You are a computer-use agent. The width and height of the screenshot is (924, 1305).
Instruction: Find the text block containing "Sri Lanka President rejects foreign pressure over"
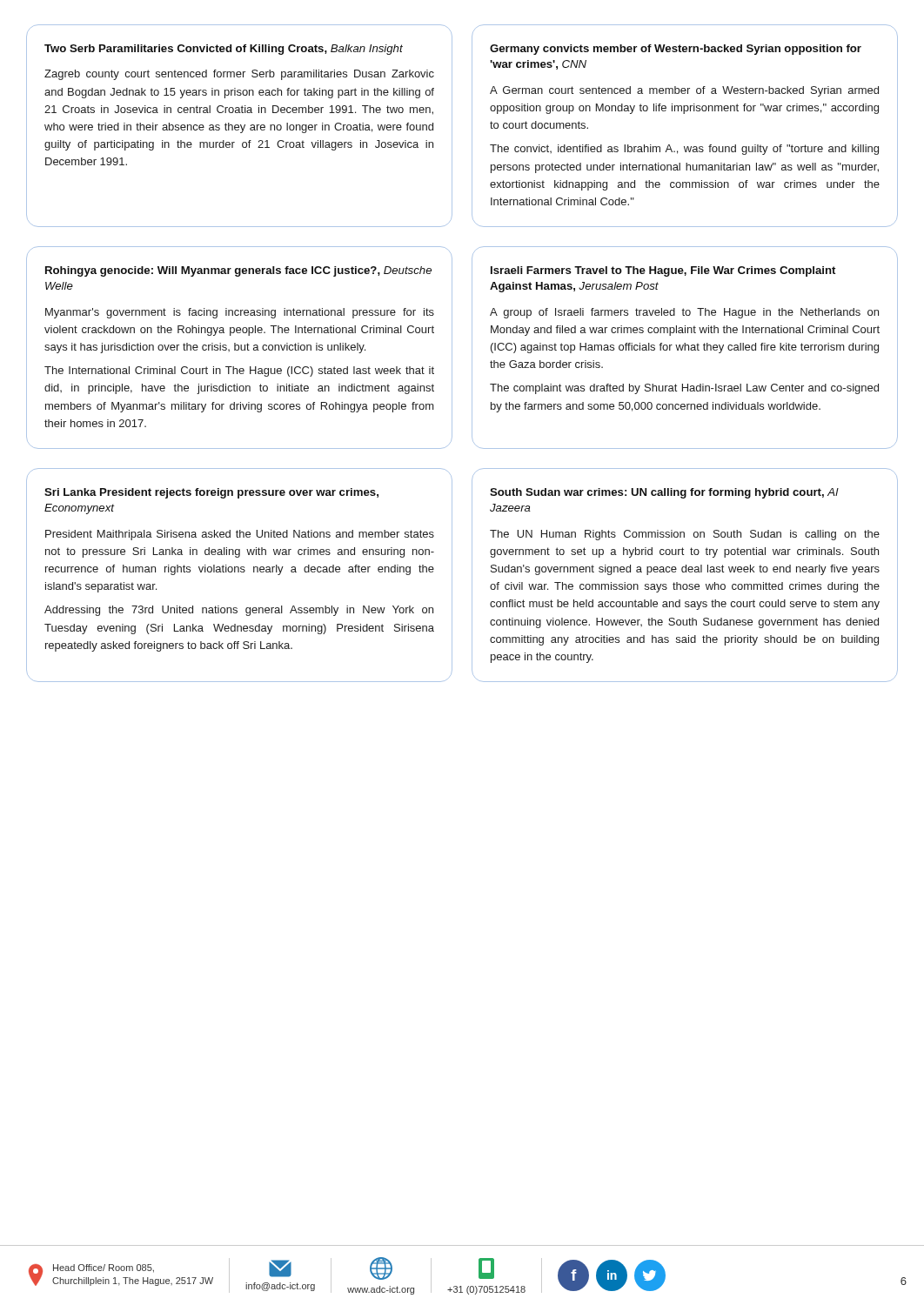[x=239, y=569]
